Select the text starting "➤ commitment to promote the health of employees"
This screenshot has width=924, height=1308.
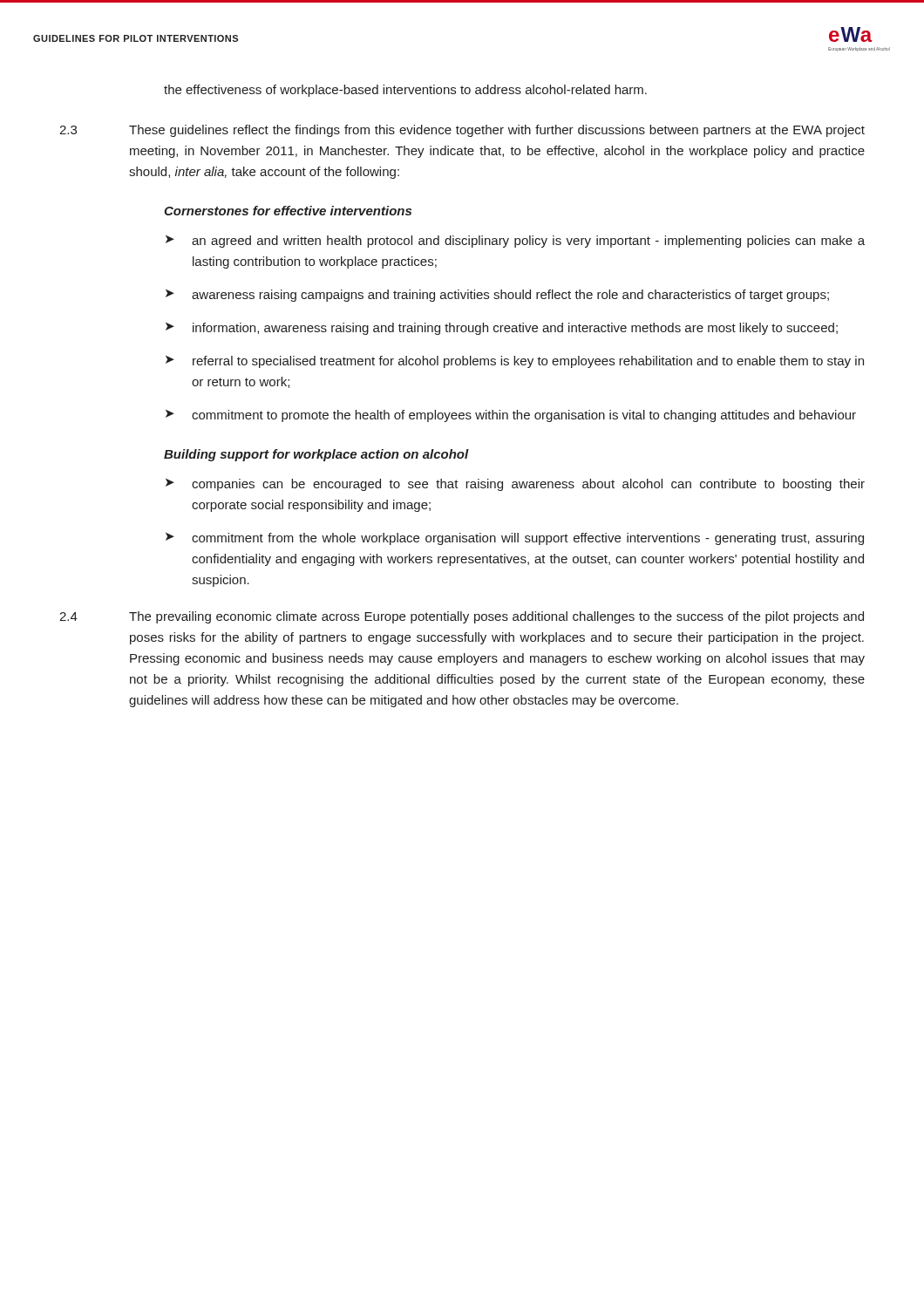coord(514,415)
